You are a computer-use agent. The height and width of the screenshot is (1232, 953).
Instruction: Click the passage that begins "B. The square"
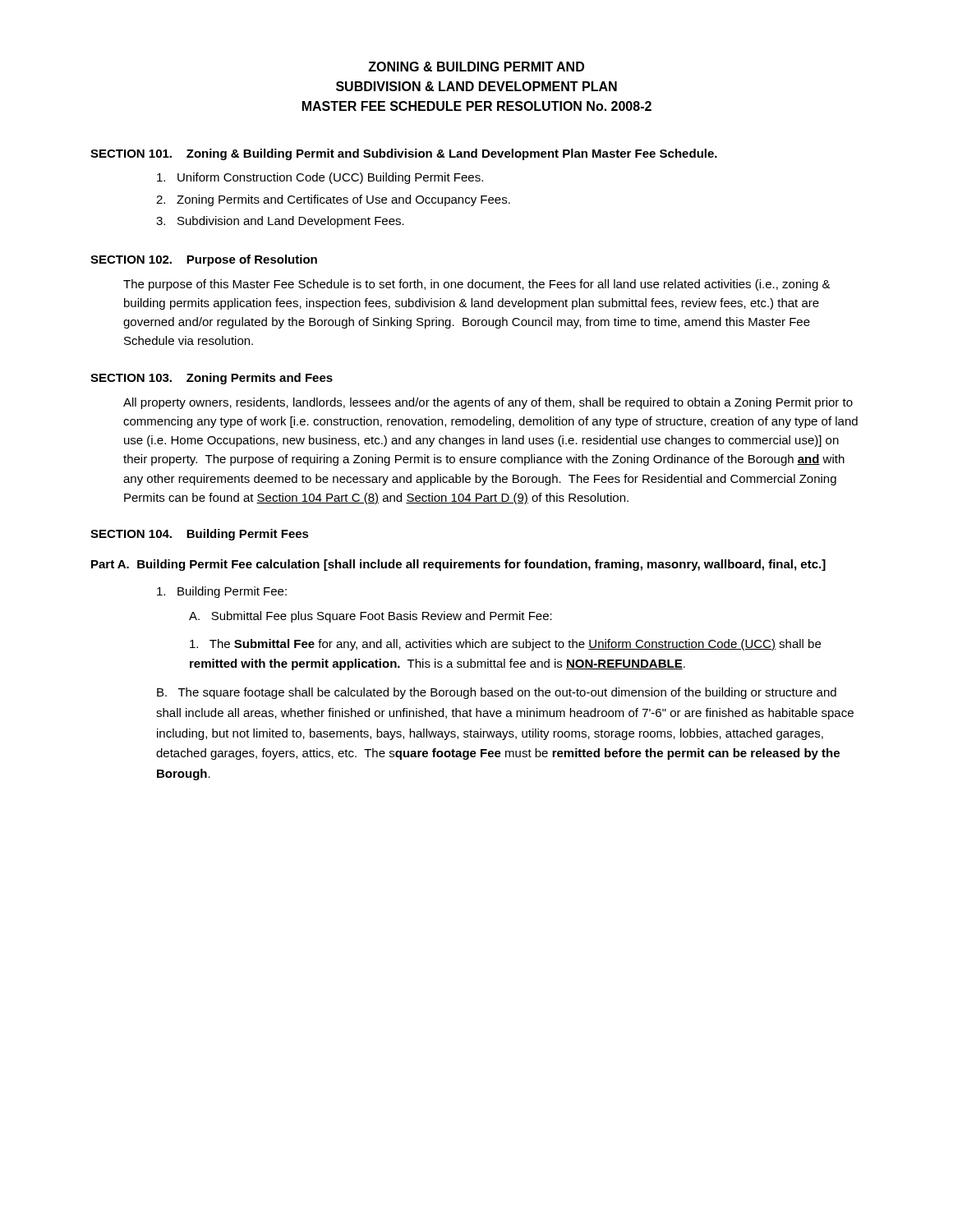pos(505,733)
